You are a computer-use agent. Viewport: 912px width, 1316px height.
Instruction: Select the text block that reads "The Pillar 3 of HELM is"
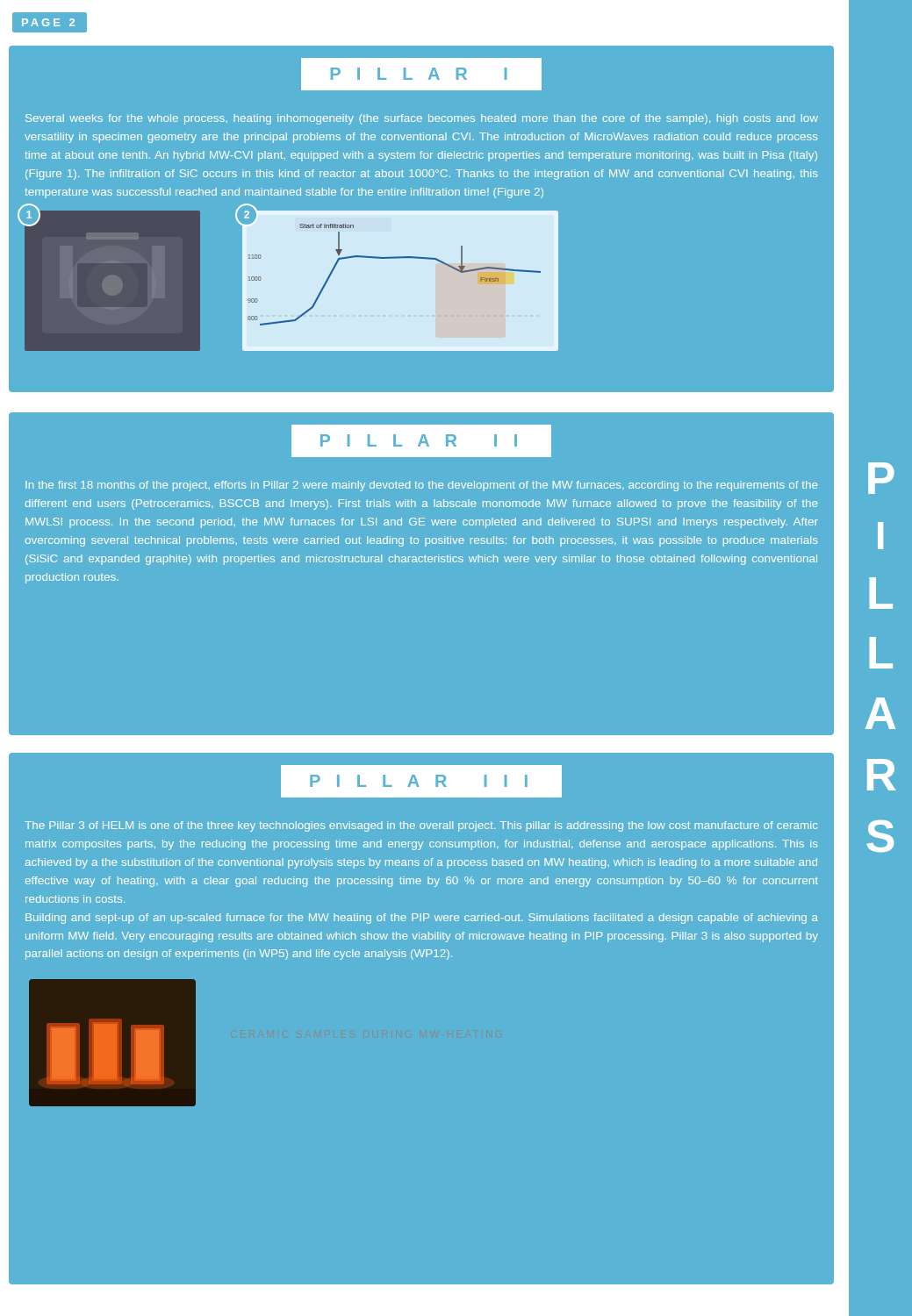point(421,889)
